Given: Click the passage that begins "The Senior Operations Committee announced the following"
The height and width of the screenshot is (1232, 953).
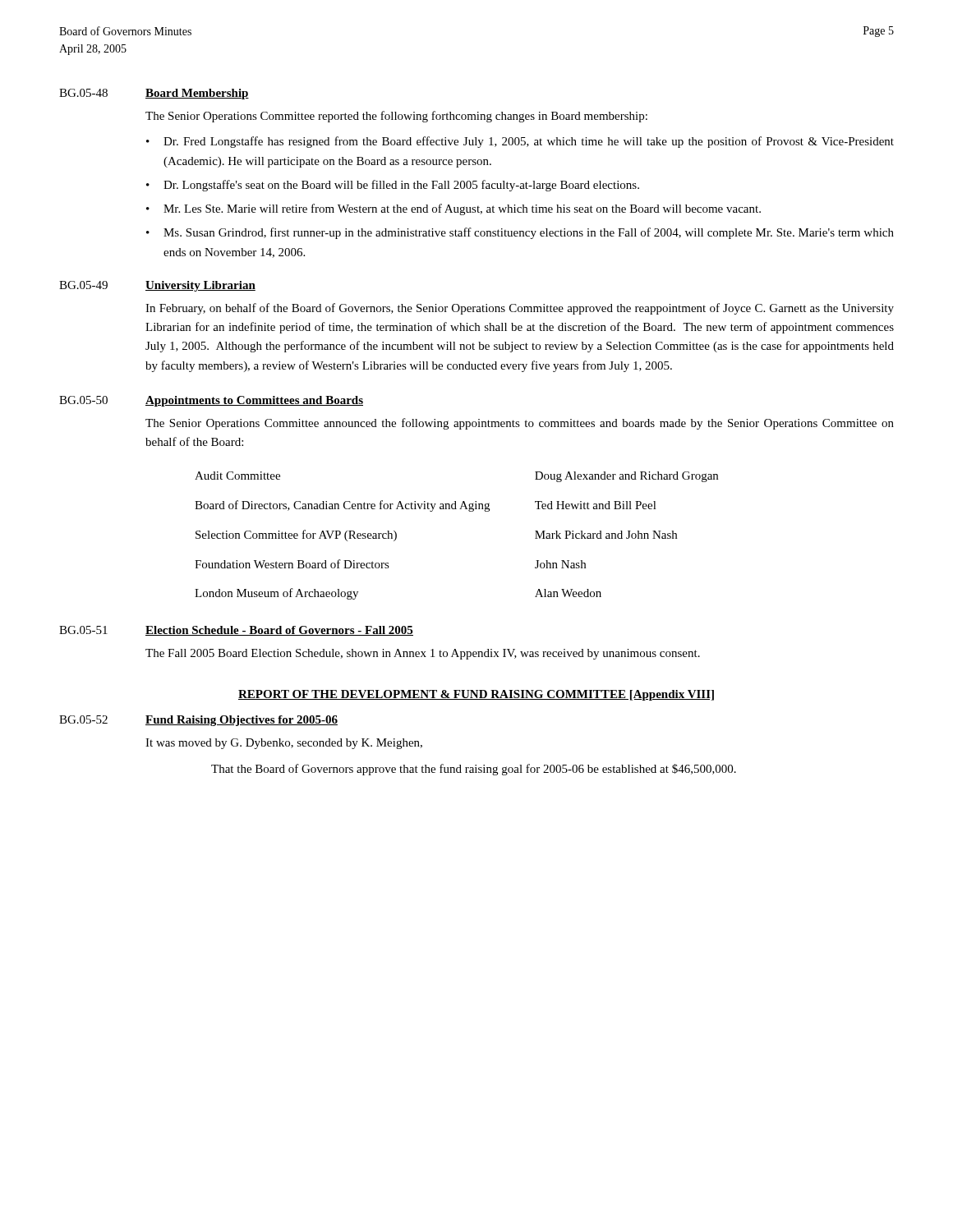Looking at the screenshot, I should click(520, 432).
